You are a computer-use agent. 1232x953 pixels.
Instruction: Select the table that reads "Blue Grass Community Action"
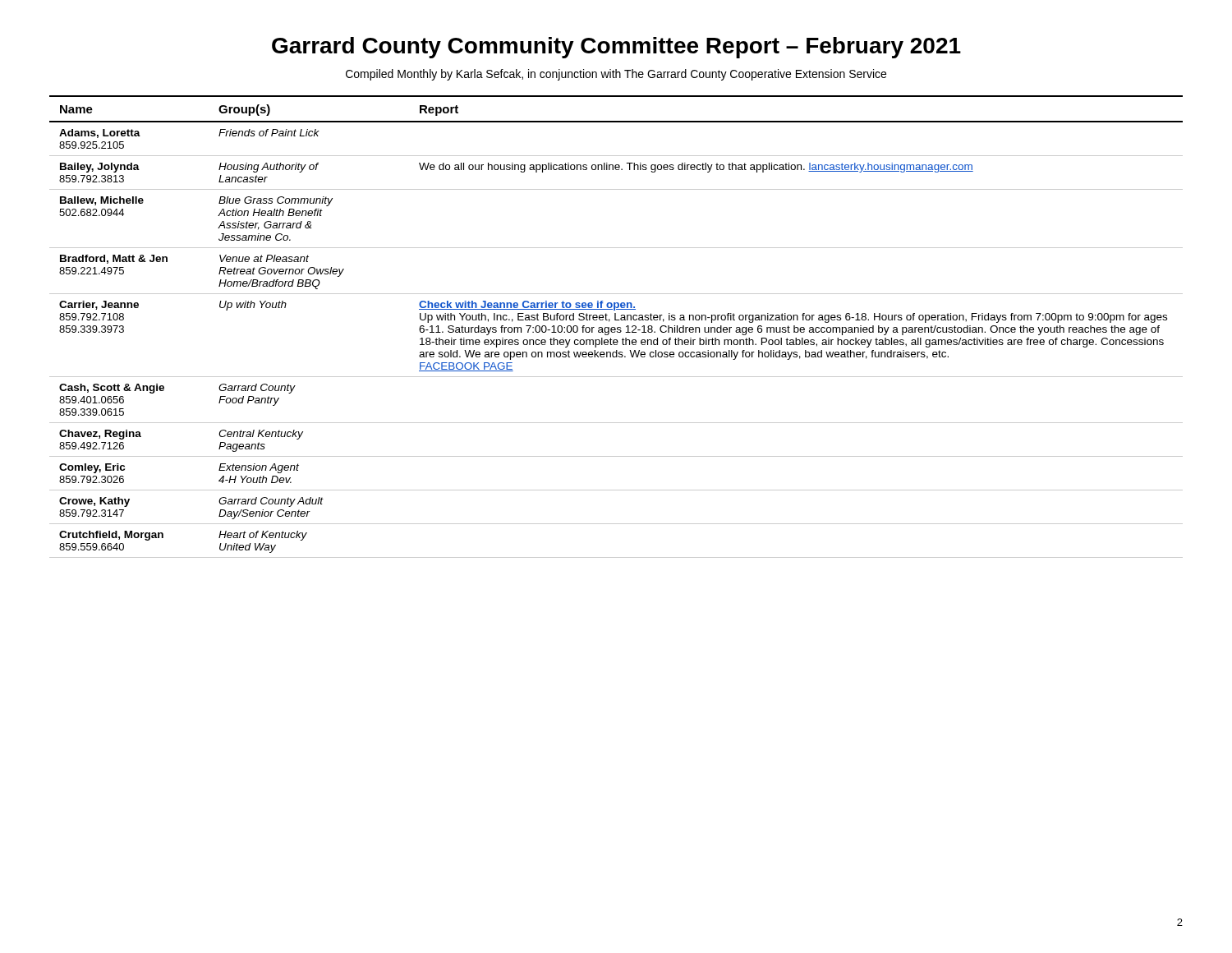coord(616,327)
